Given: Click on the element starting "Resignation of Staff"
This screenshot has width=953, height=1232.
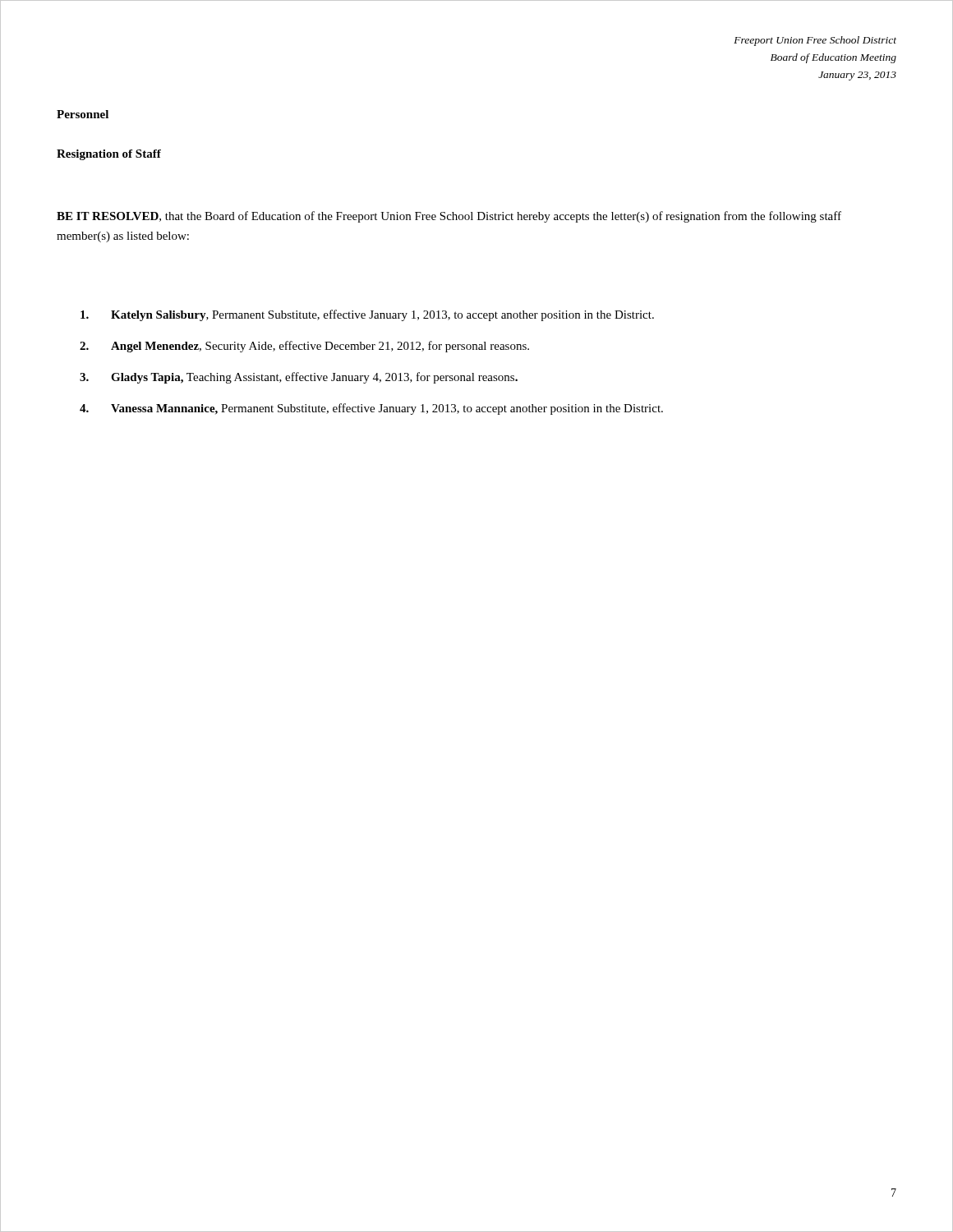Looking at the screenshot, I should click(109, 154).
